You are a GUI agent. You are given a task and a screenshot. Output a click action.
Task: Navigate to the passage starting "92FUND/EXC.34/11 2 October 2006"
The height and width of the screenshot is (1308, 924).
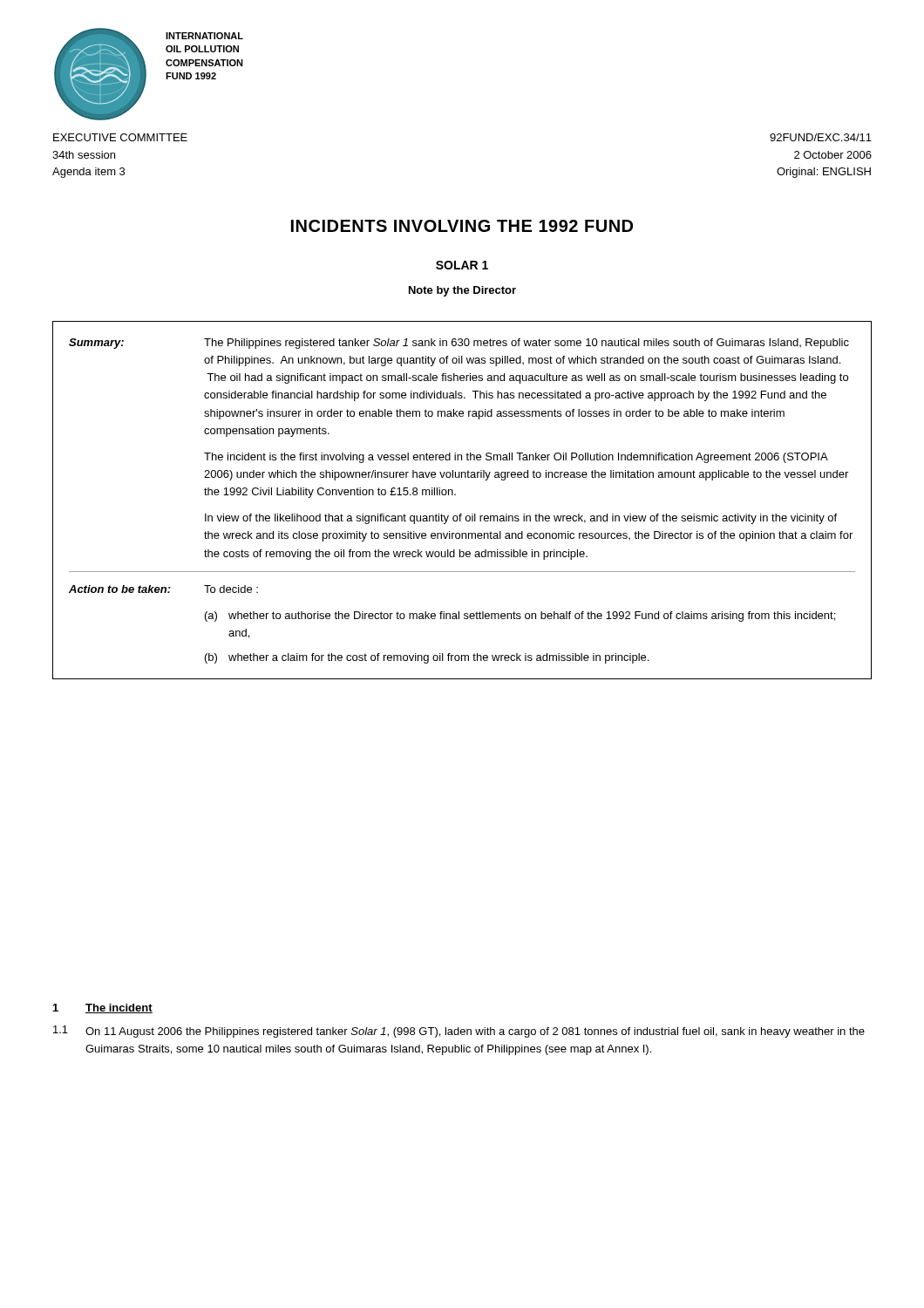coord(821,154)
